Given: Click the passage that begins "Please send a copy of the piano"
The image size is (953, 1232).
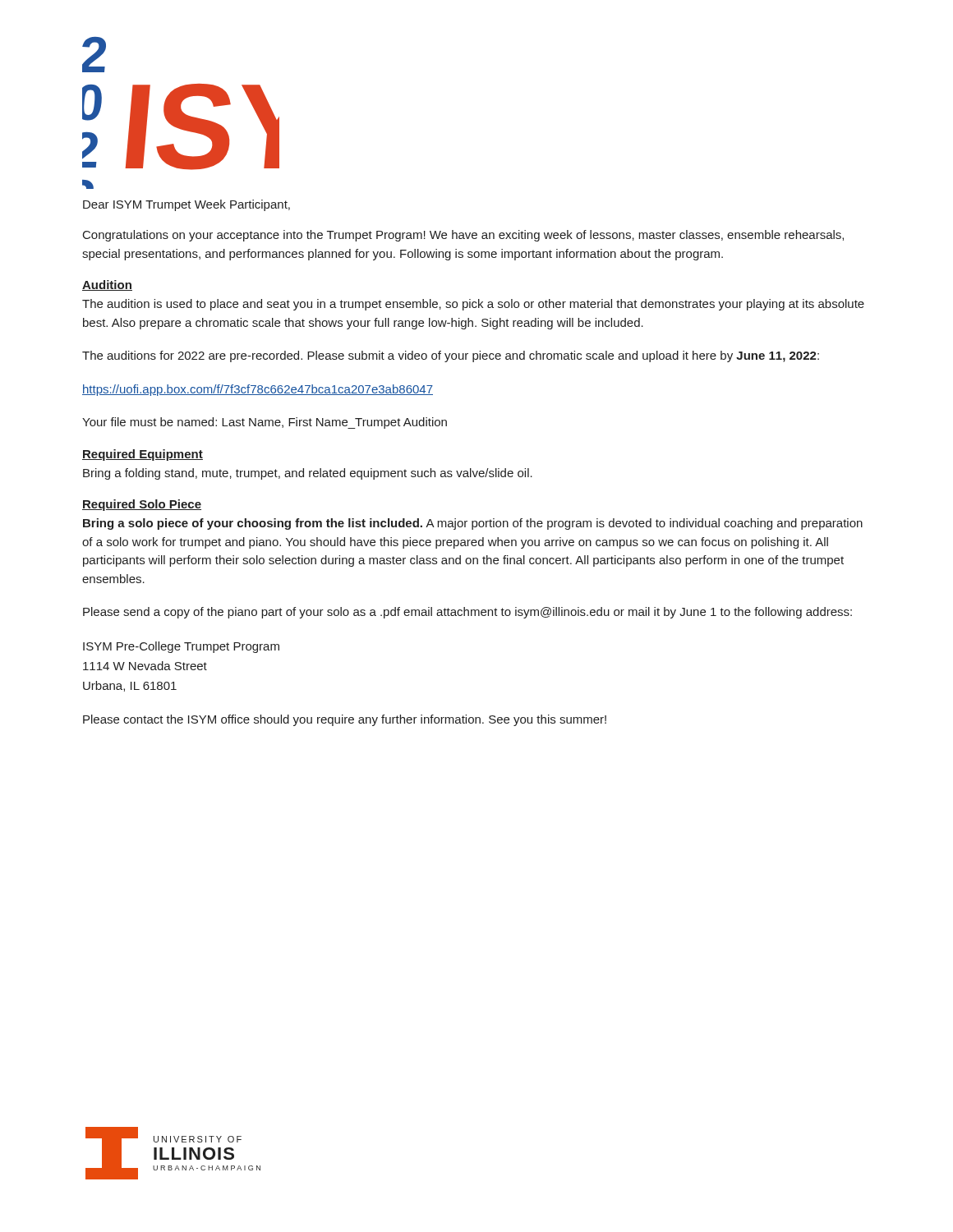Looking at the screenshot, I should (x=468, y=612).
